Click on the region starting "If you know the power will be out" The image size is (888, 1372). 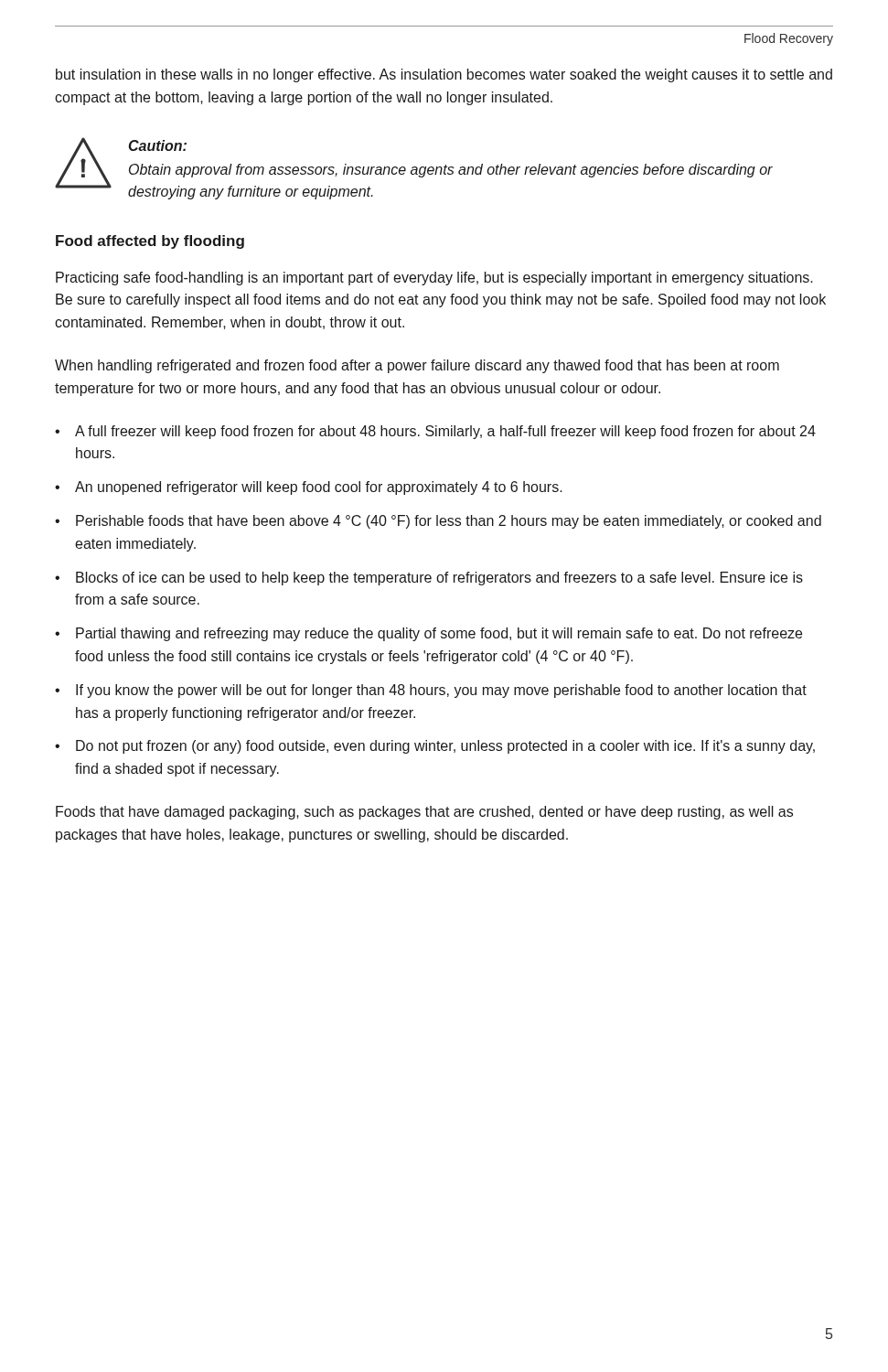click(x=441, y=701)
